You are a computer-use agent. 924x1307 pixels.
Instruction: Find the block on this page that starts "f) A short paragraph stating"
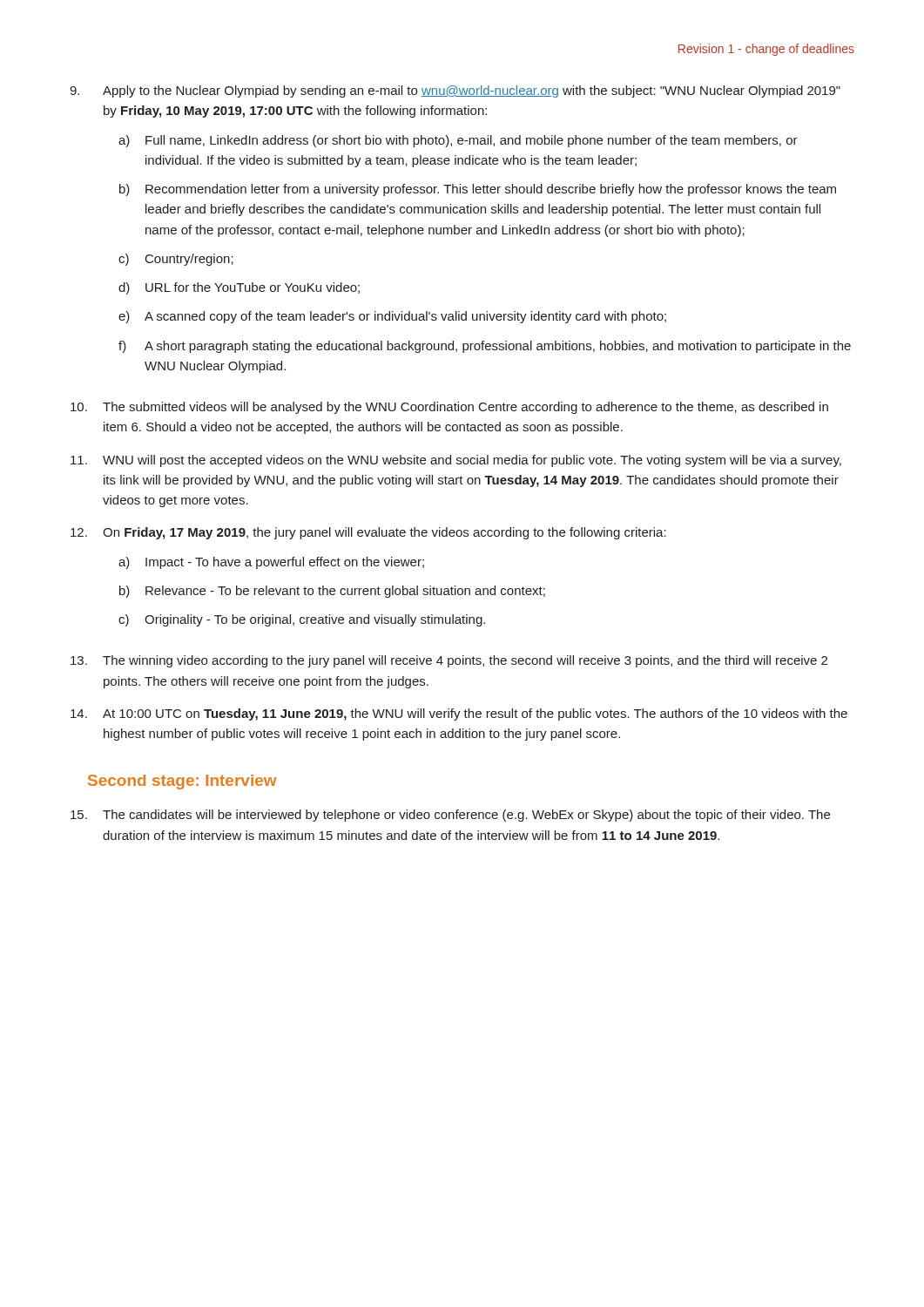(x=486, y=355)
